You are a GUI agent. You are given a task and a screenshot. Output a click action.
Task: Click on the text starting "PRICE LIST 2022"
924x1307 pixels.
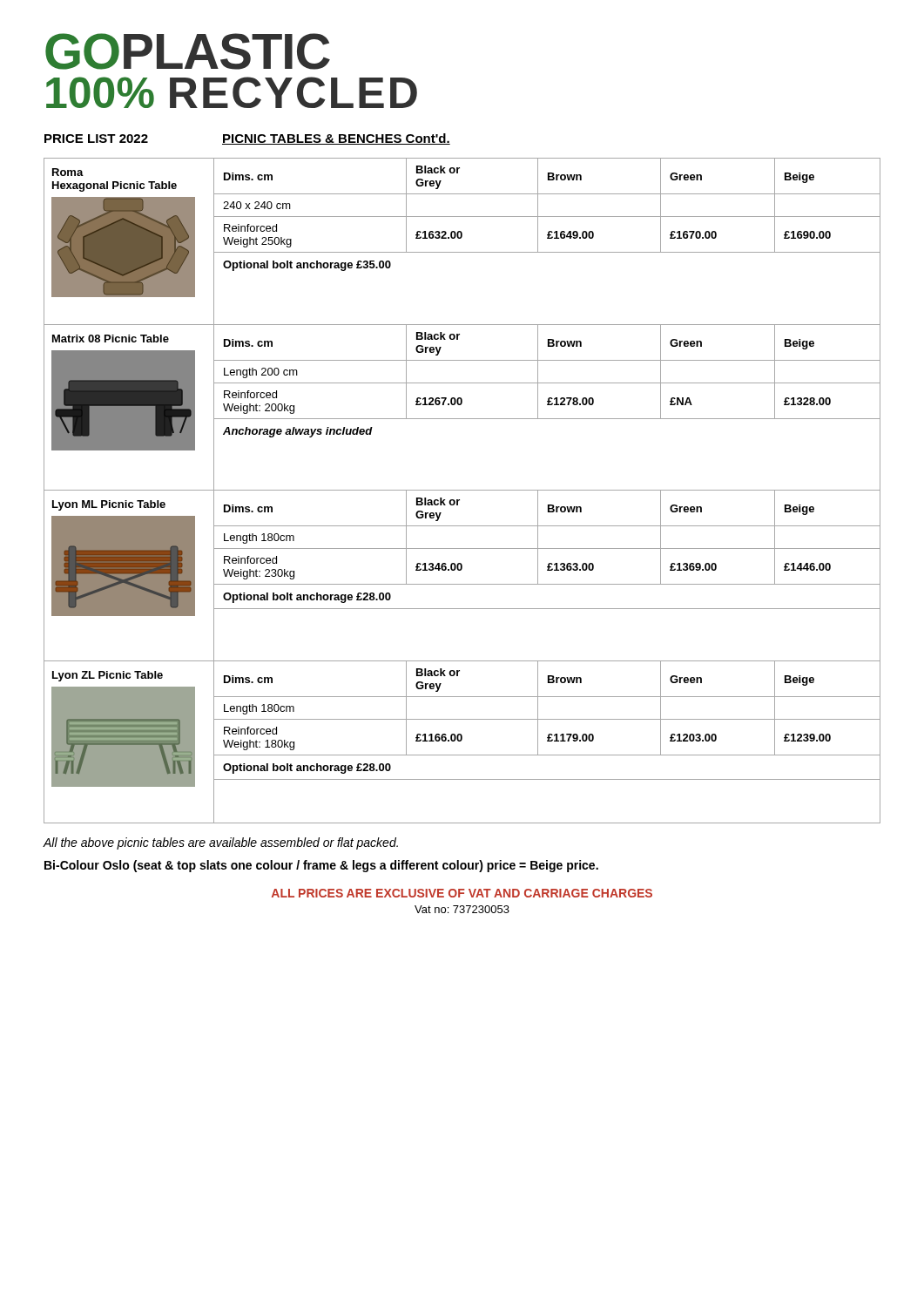pyautogui.click(x=96, y=138)
